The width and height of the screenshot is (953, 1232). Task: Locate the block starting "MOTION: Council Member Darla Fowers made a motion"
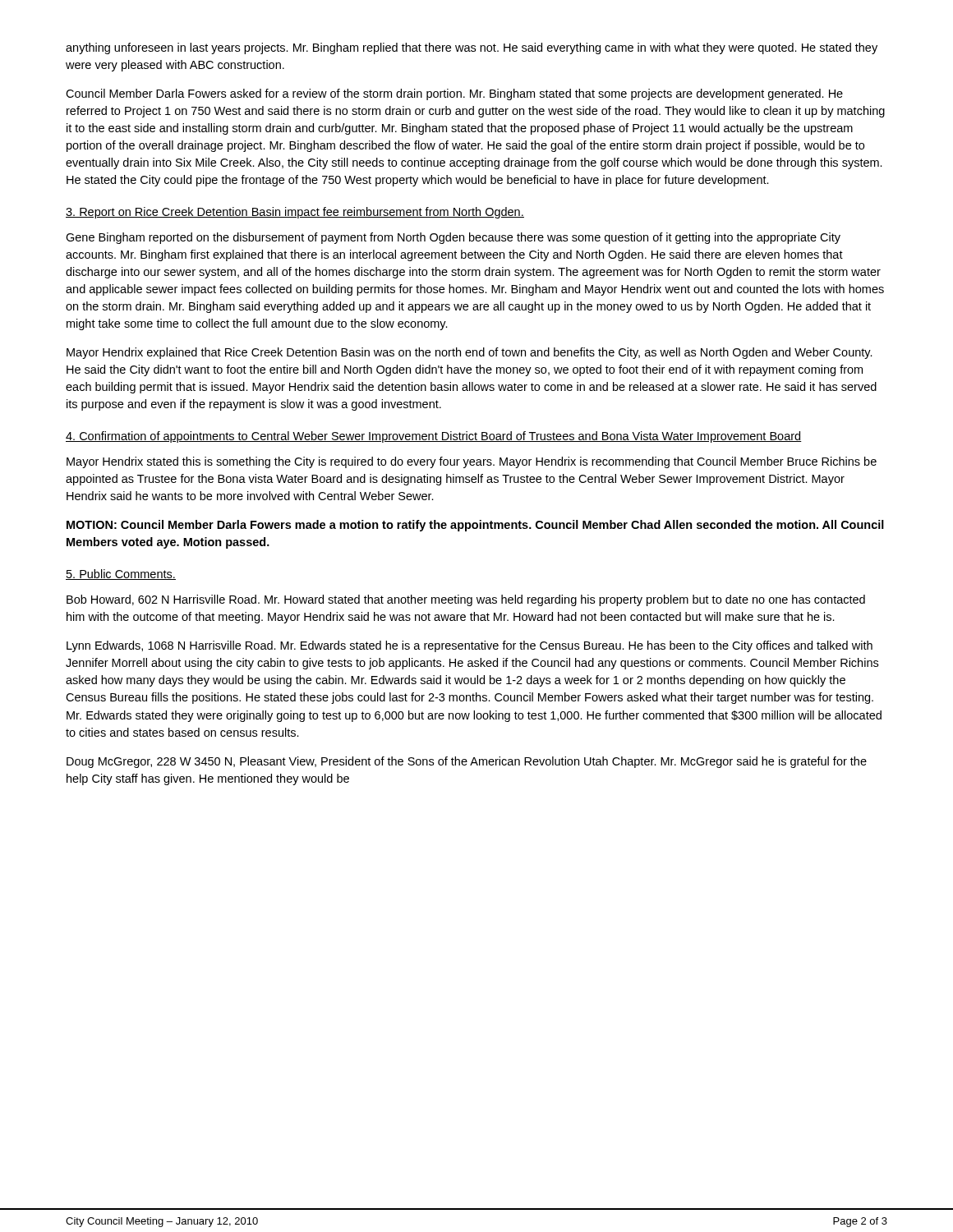(475, 534)
